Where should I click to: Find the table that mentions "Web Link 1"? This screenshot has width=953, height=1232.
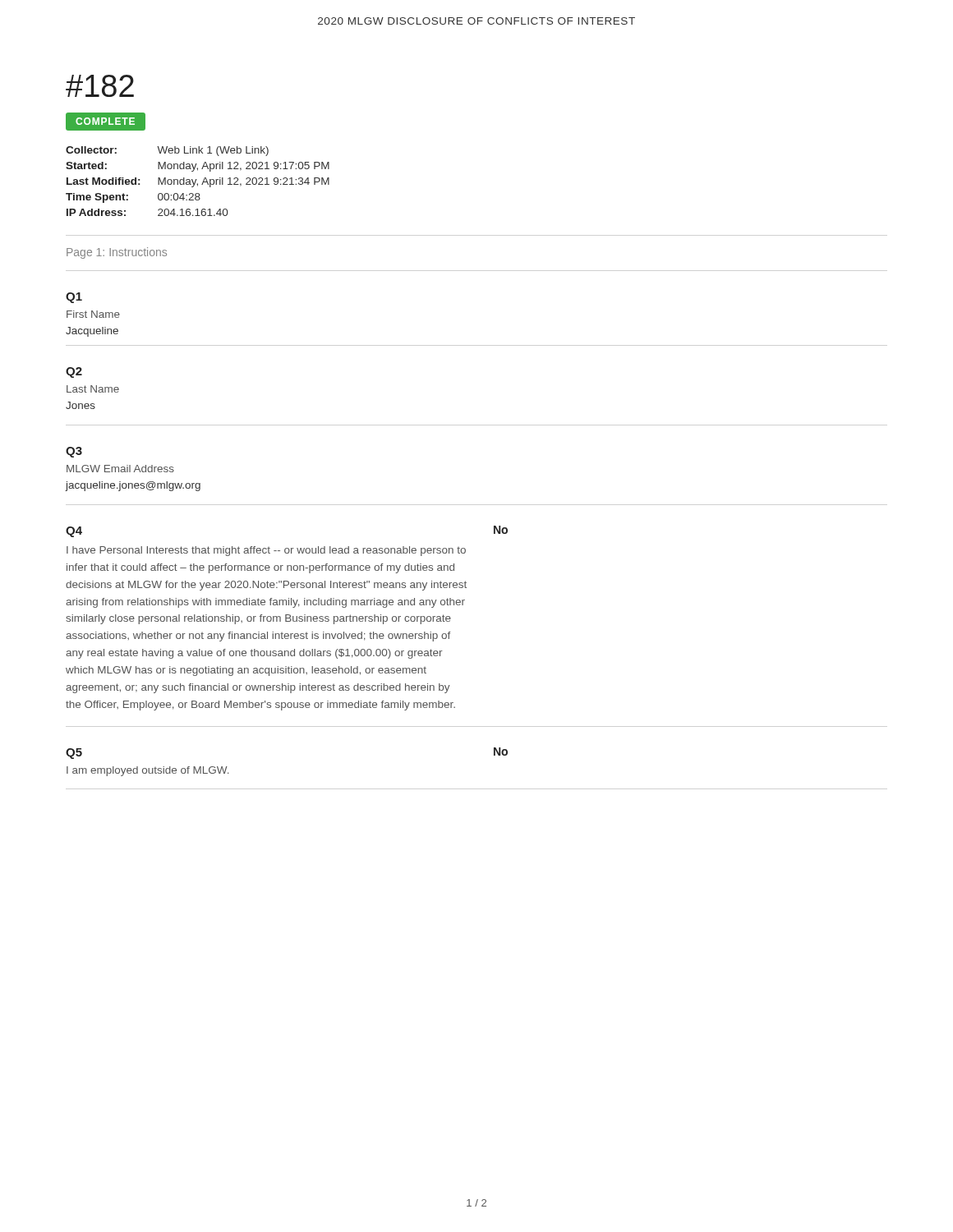pos(476,181)
